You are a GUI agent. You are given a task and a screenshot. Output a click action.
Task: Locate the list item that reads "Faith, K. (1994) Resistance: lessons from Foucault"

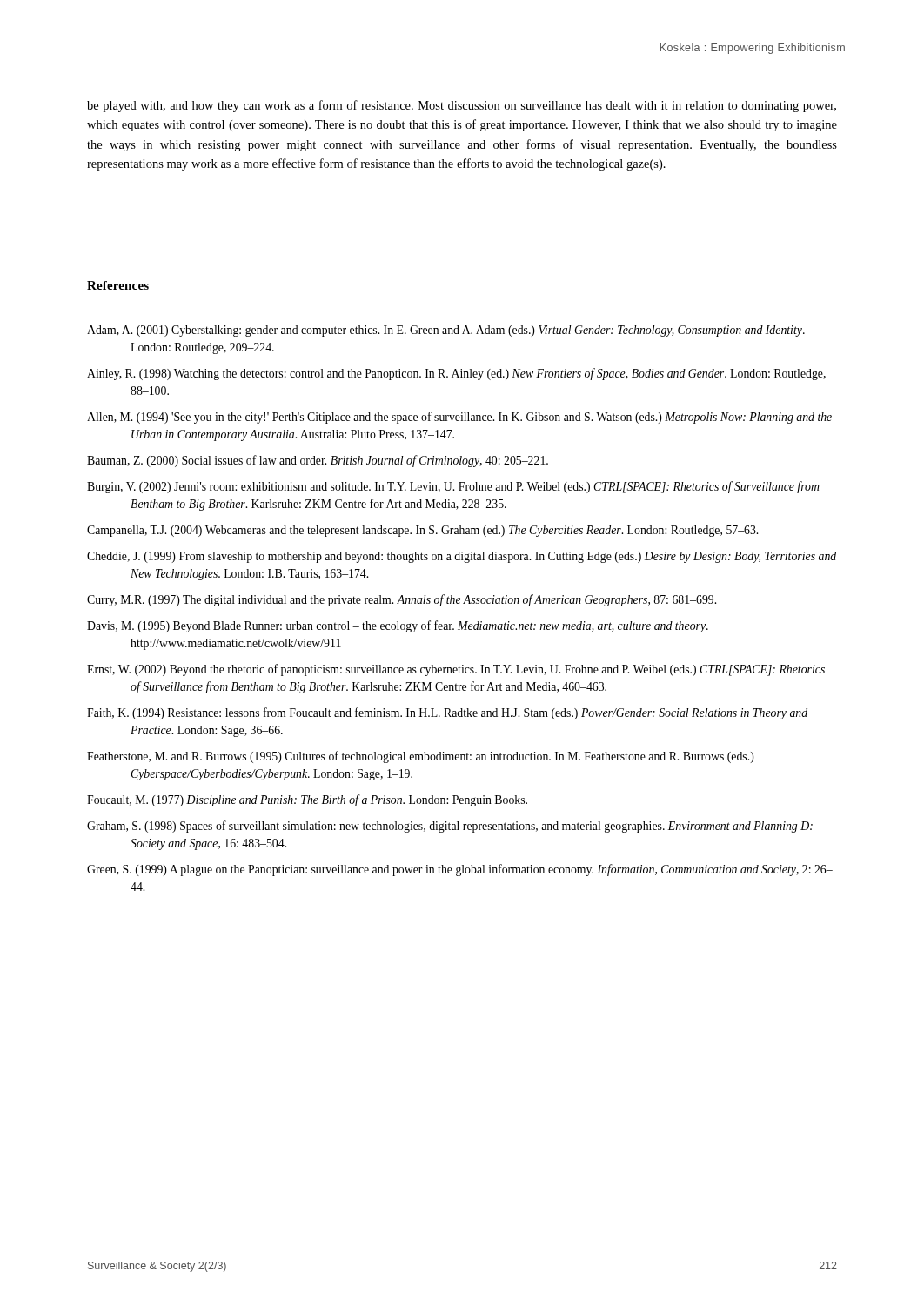click(x=447, y=722)
